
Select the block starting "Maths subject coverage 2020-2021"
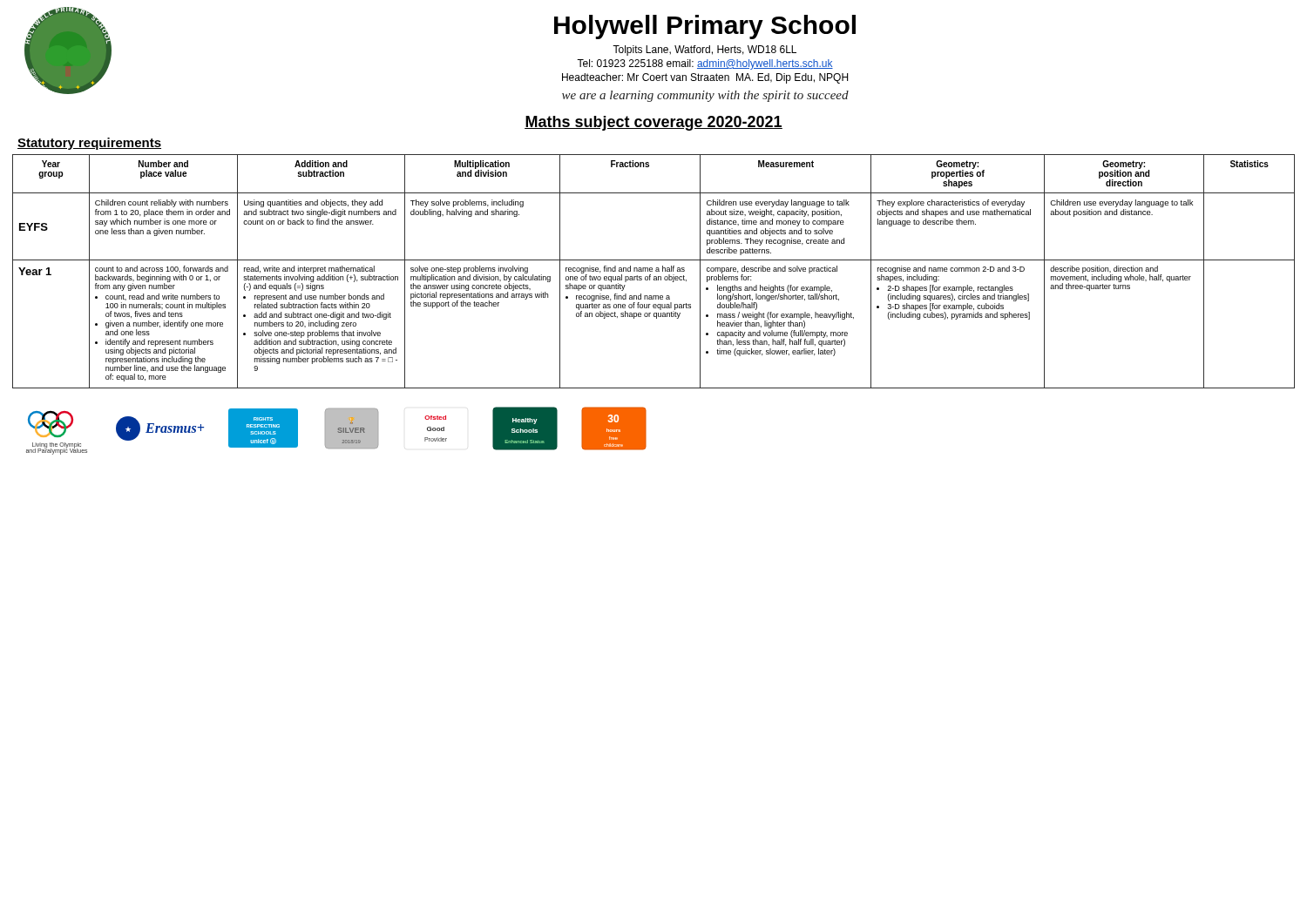pyautogui.click(x=654, y=122)
